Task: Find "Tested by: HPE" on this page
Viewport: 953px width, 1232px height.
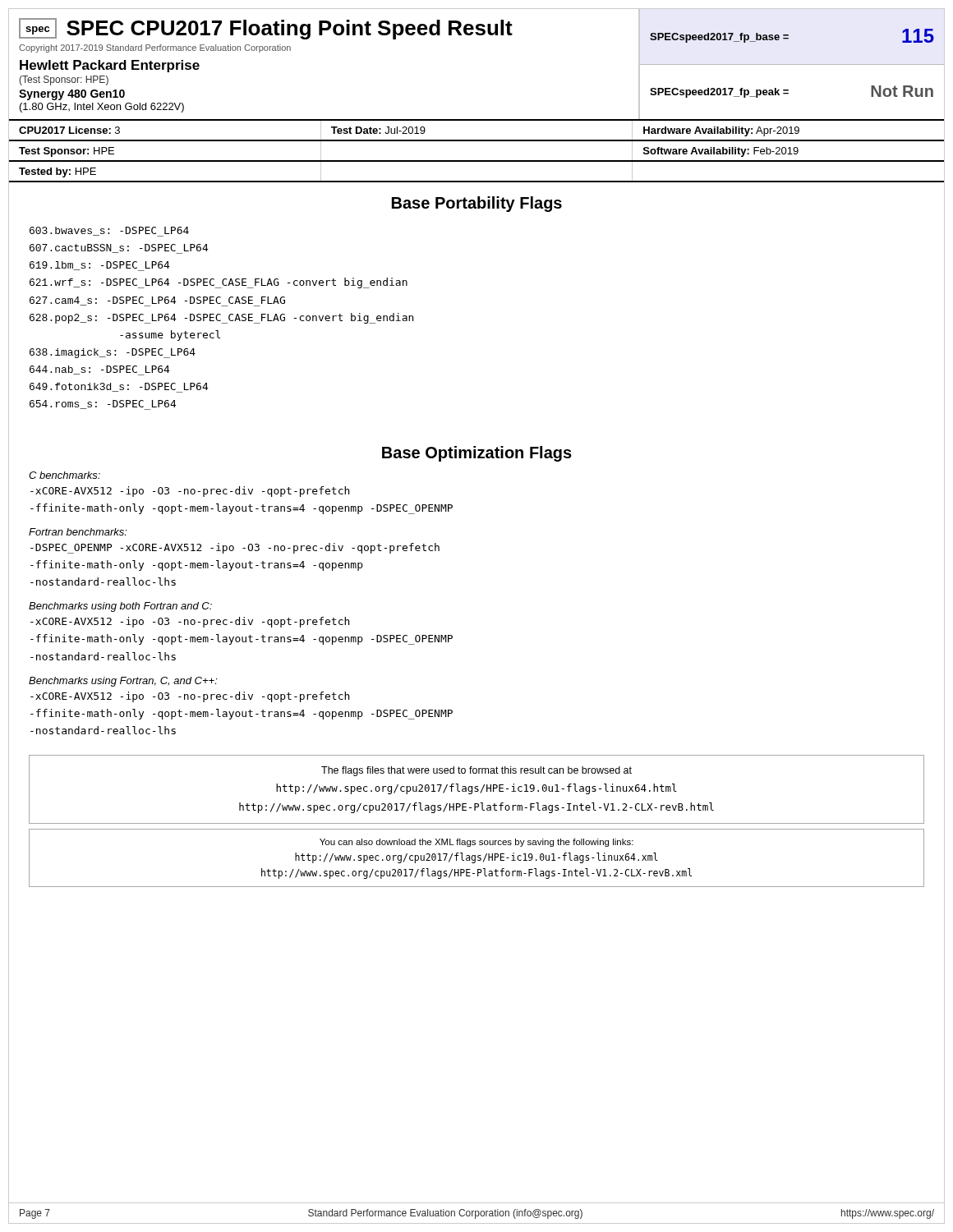Action: (476, 171)
